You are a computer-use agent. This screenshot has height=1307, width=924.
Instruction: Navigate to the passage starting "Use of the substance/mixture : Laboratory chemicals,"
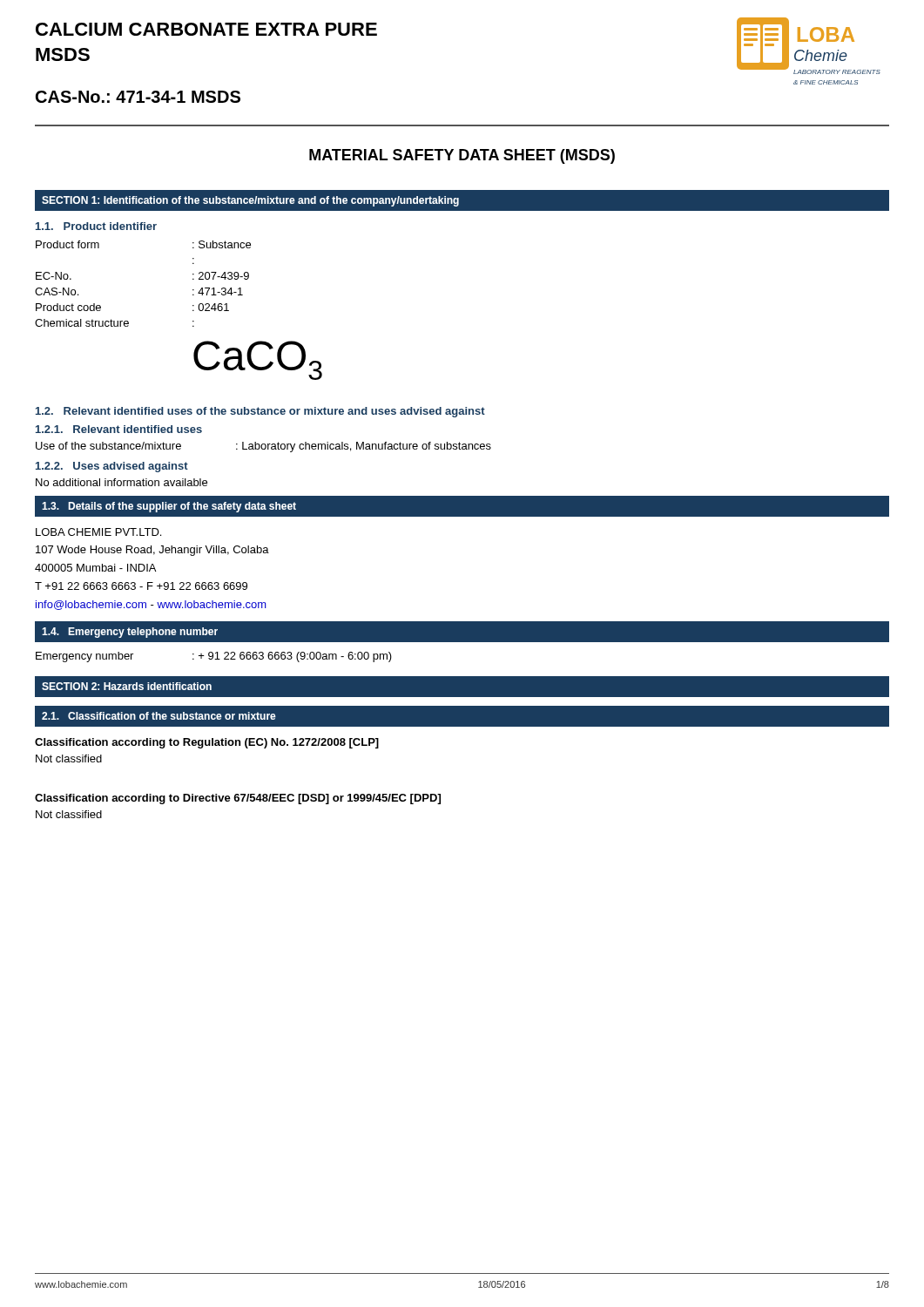pyautogui.click(x=263, y=445)
